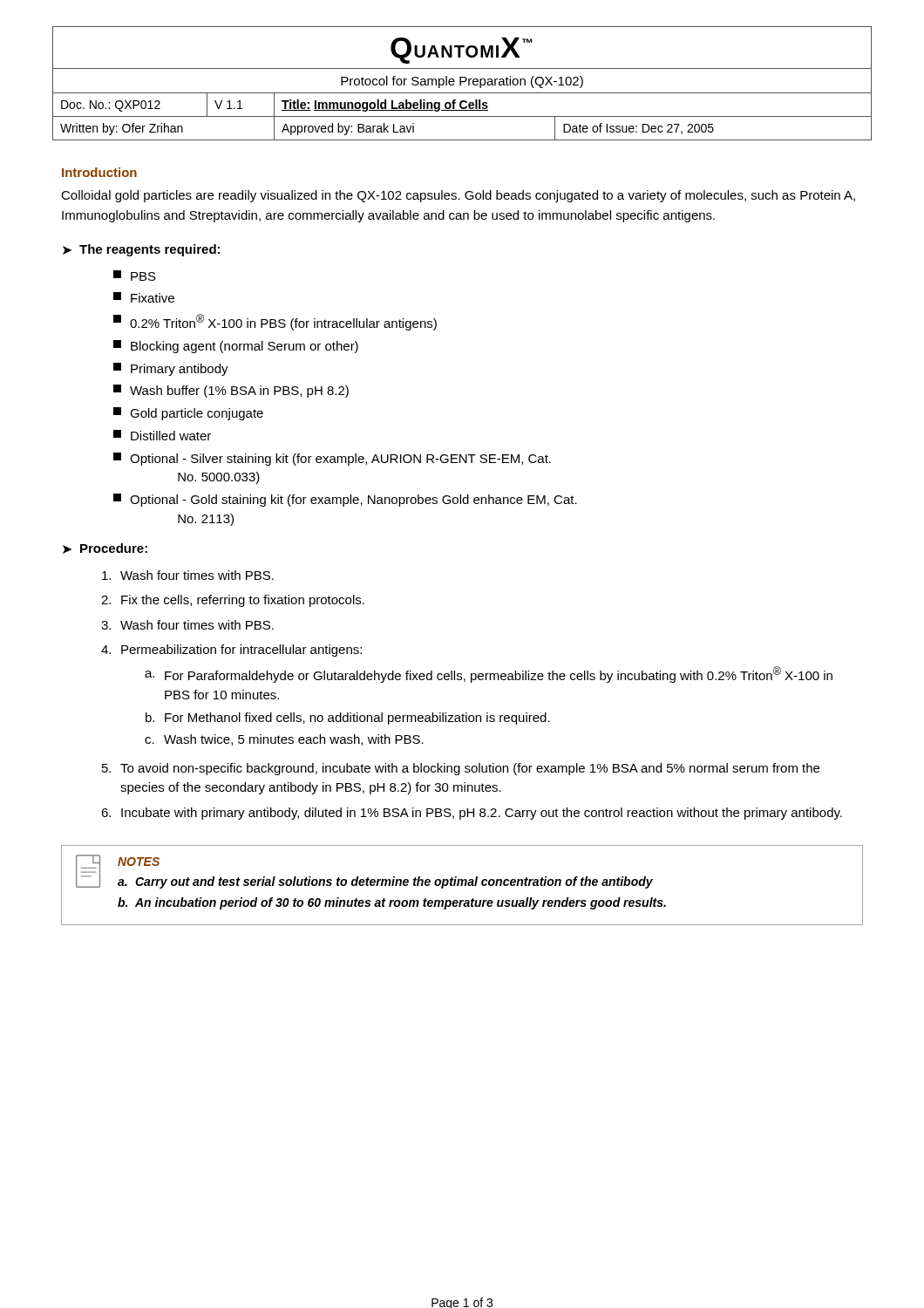Locate the text starting "b. For Methanol fixed cells,"

[348, 717]
